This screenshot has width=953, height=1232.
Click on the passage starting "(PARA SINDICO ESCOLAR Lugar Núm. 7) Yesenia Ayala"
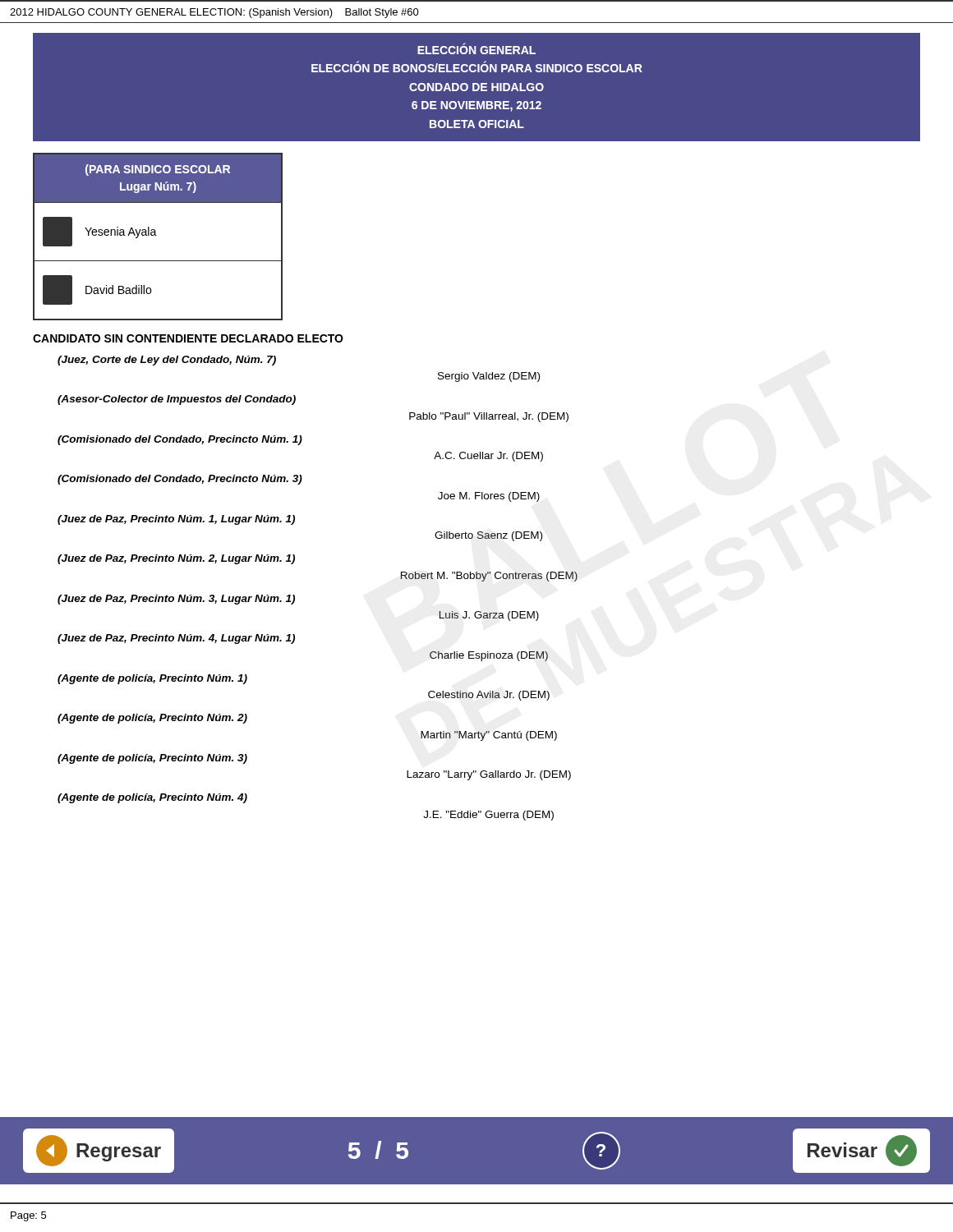[x=158, y=236]
